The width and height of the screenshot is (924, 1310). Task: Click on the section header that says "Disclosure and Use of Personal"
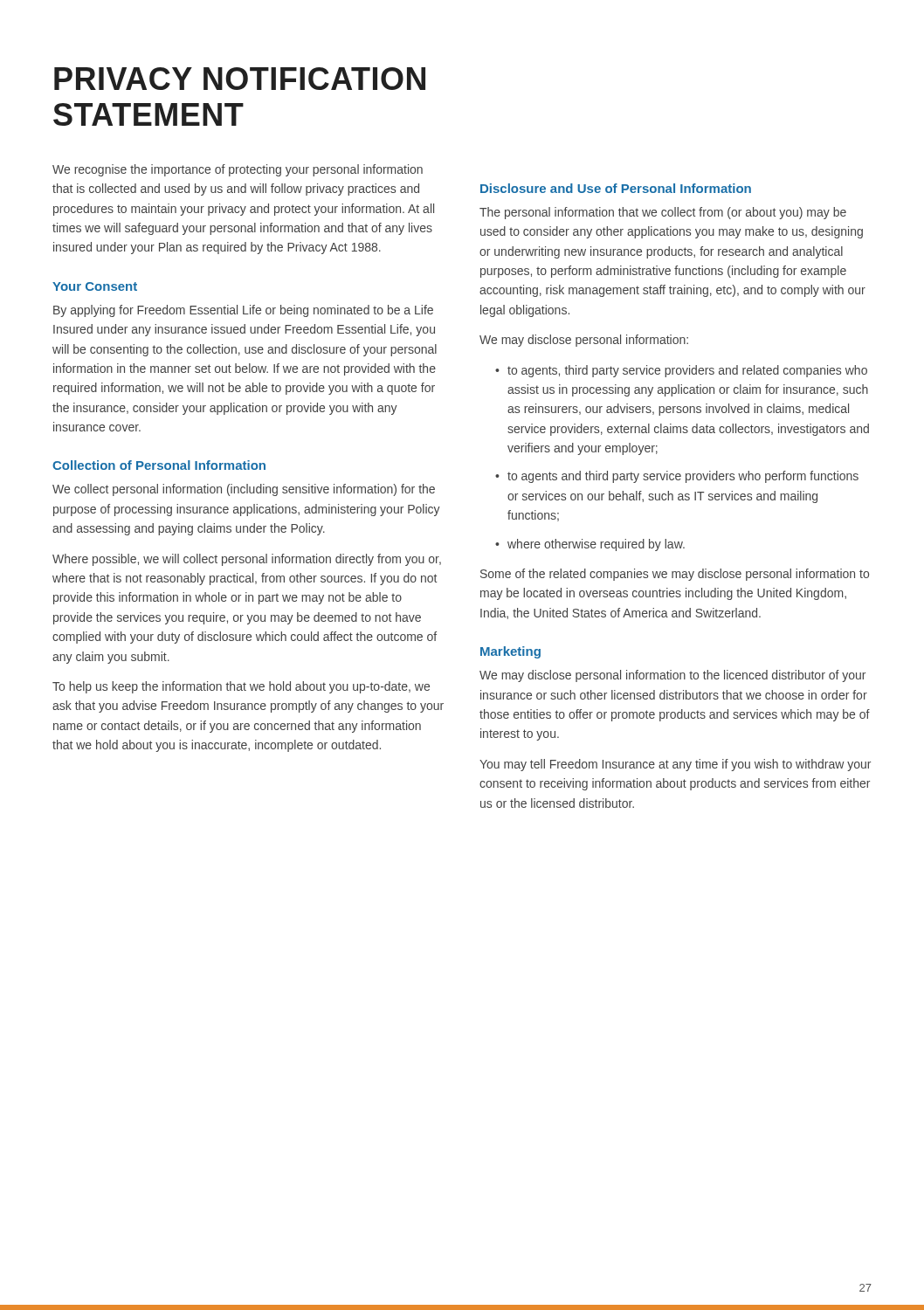point(616,188)
